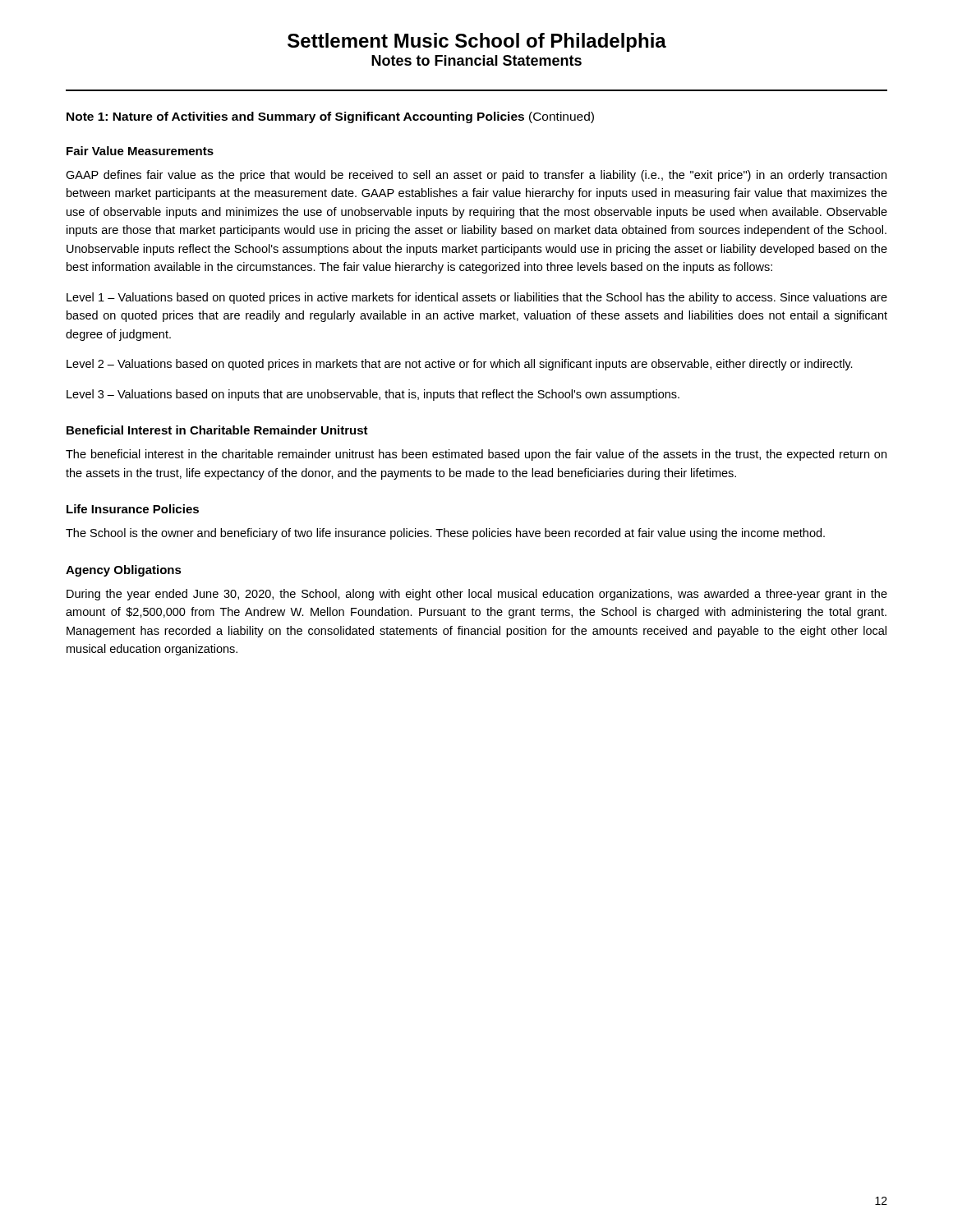Image resolution: width=953 pixels, height=1232 pixels.
Task: Locate the block of text that opens with "Level 1 –"
Action: [x=476, y=316]
